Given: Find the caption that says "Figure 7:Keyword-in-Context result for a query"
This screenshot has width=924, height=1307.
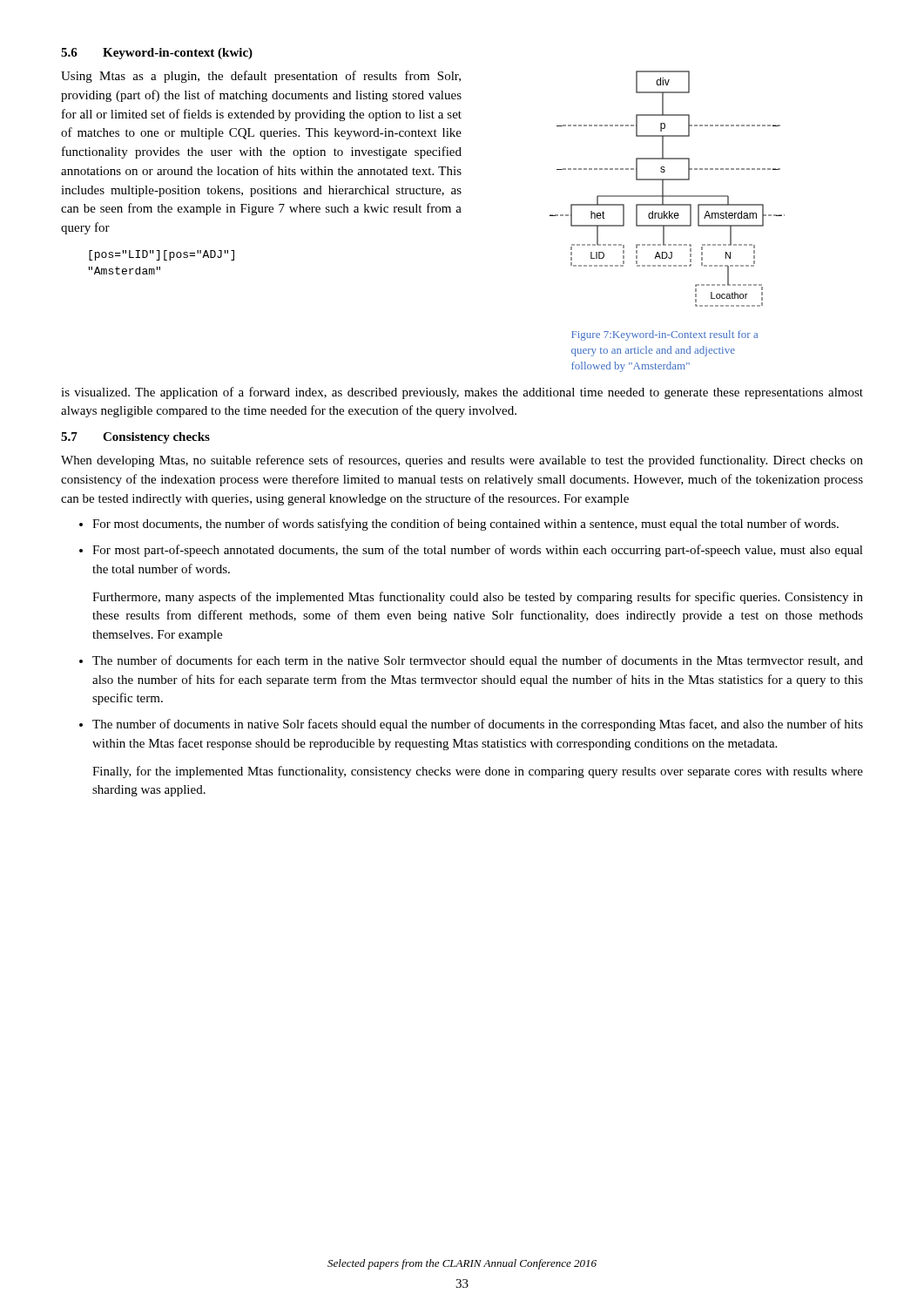Looking at the screenshot, I should click(665, 350).
